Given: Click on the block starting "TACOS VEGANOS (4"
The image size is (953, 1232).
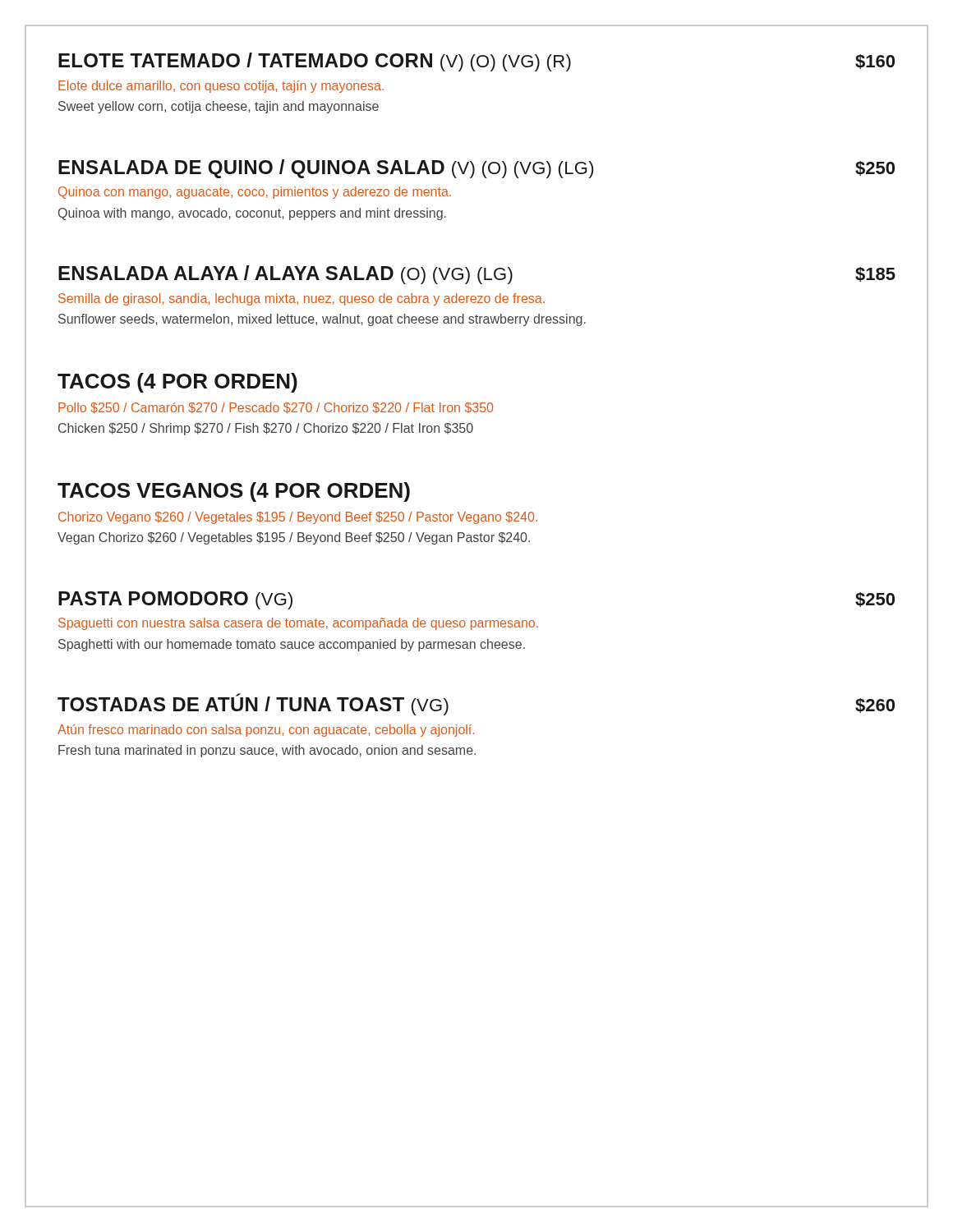Looking at the screenshot, I should pos(476,513).
